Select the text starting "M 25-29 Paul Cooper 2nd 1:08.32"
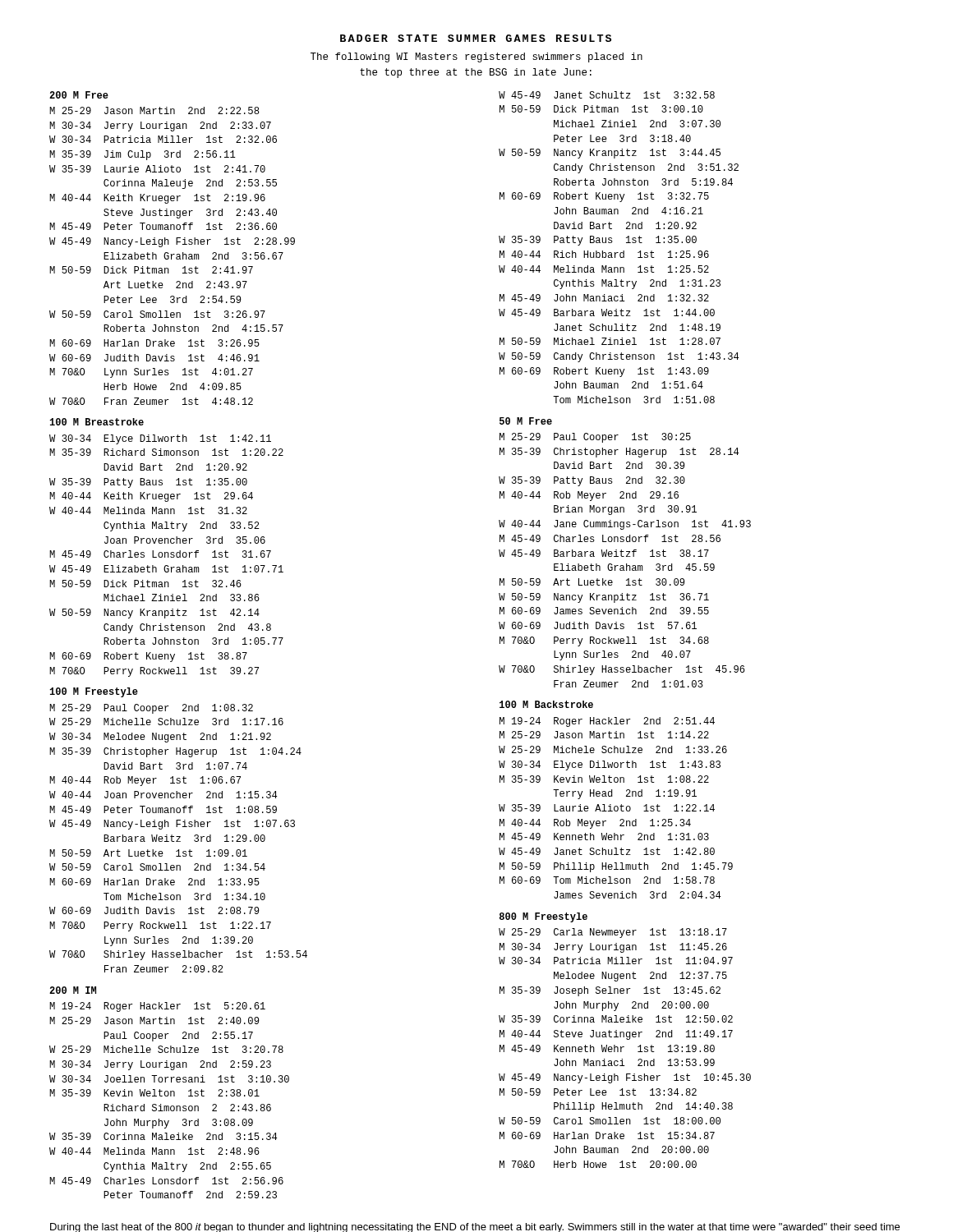 point(178,839)
